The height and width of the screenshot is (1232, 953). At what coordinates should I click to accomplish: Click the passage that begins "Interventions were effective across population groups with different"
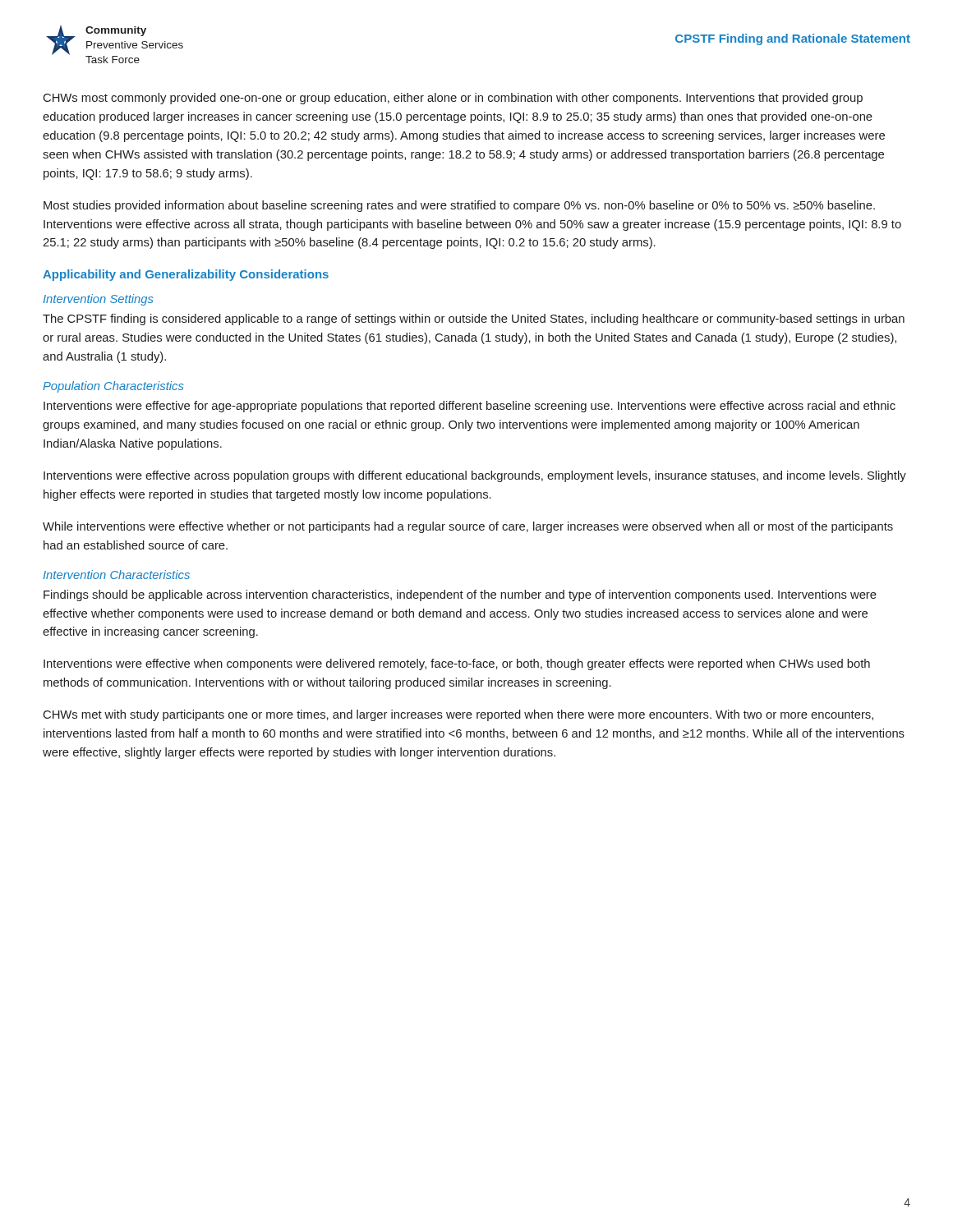tap(474, 485)
